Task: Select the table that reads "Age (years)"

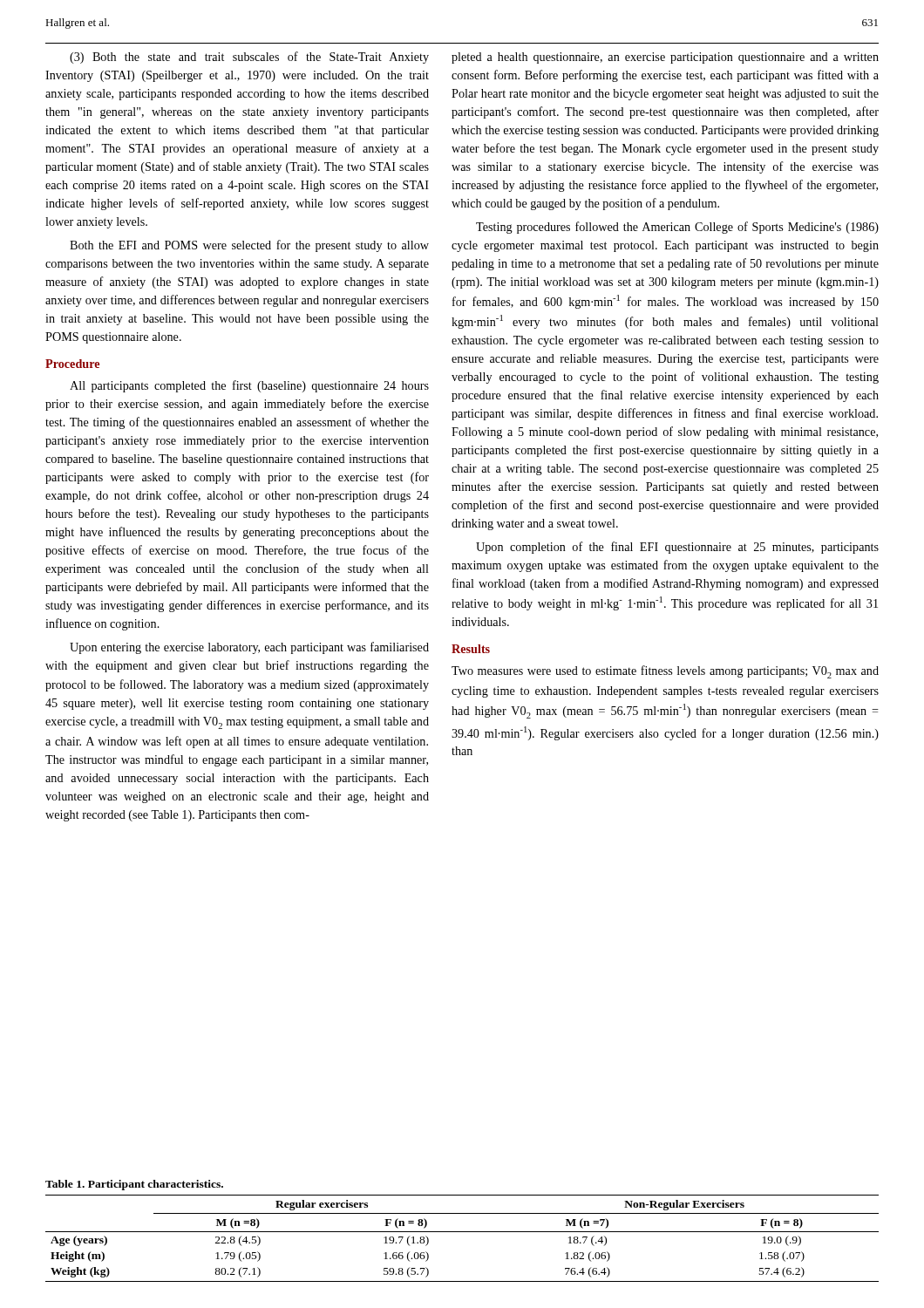Action: [462, 1238]
